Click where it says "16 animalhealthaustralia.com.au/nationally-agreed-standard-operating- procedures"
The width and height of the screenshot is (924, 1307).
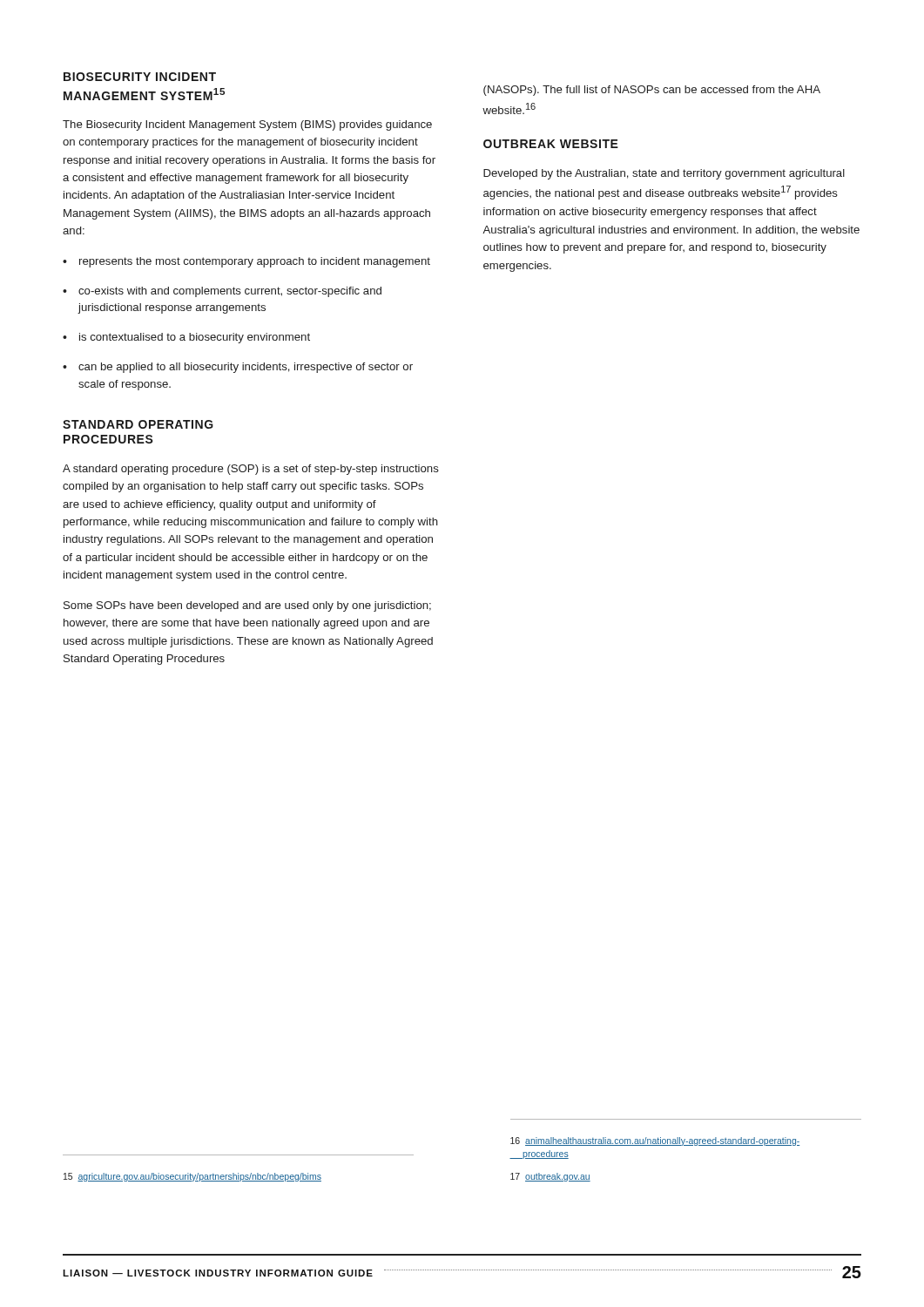coord(686,1148)
